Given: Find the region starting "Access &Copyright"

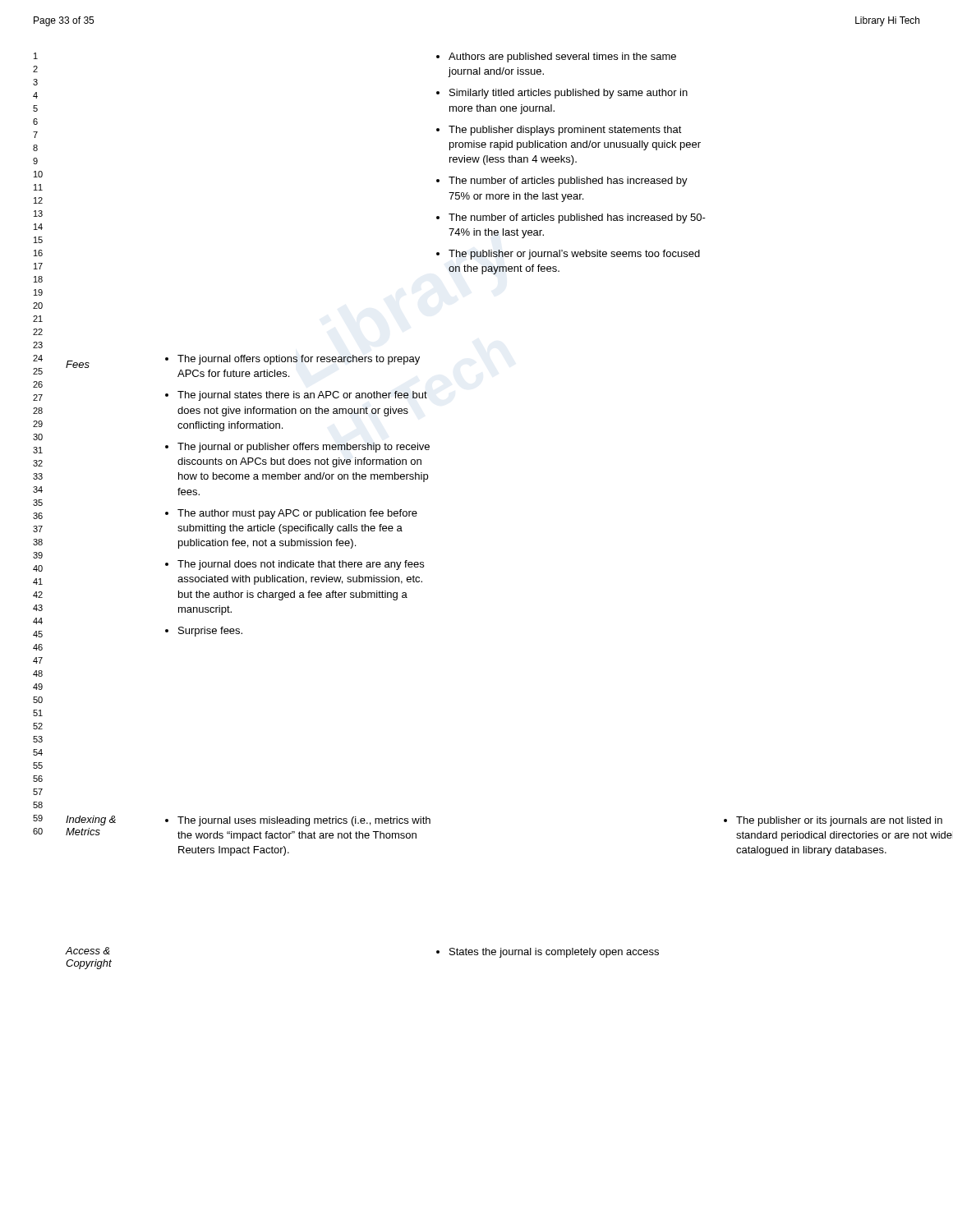Looking at the screenshot, I should click(89, 957).
